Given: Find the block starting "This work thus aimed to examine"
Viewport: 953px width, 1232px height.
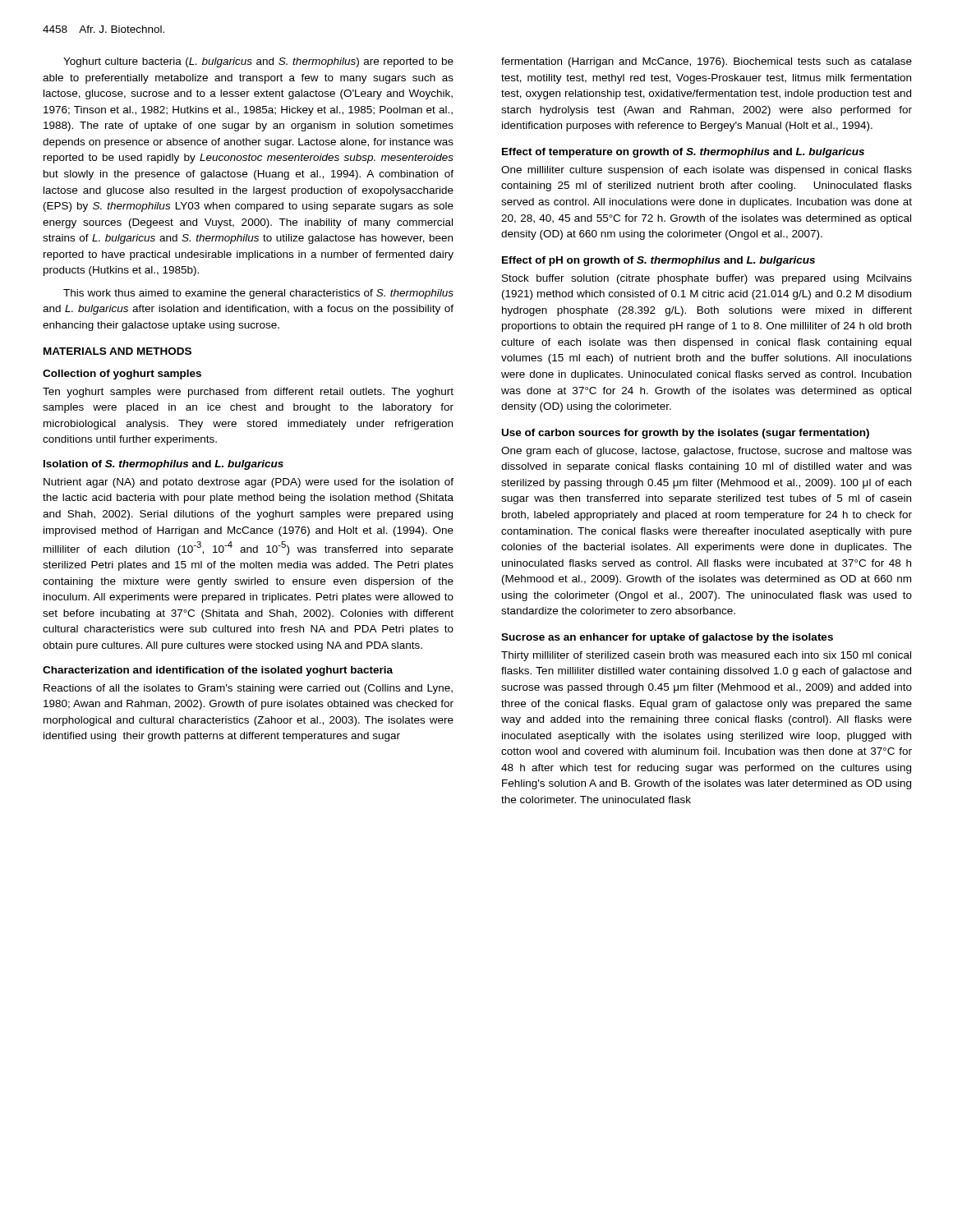Looking at the screenshot, I should click(x=248, y=309).
